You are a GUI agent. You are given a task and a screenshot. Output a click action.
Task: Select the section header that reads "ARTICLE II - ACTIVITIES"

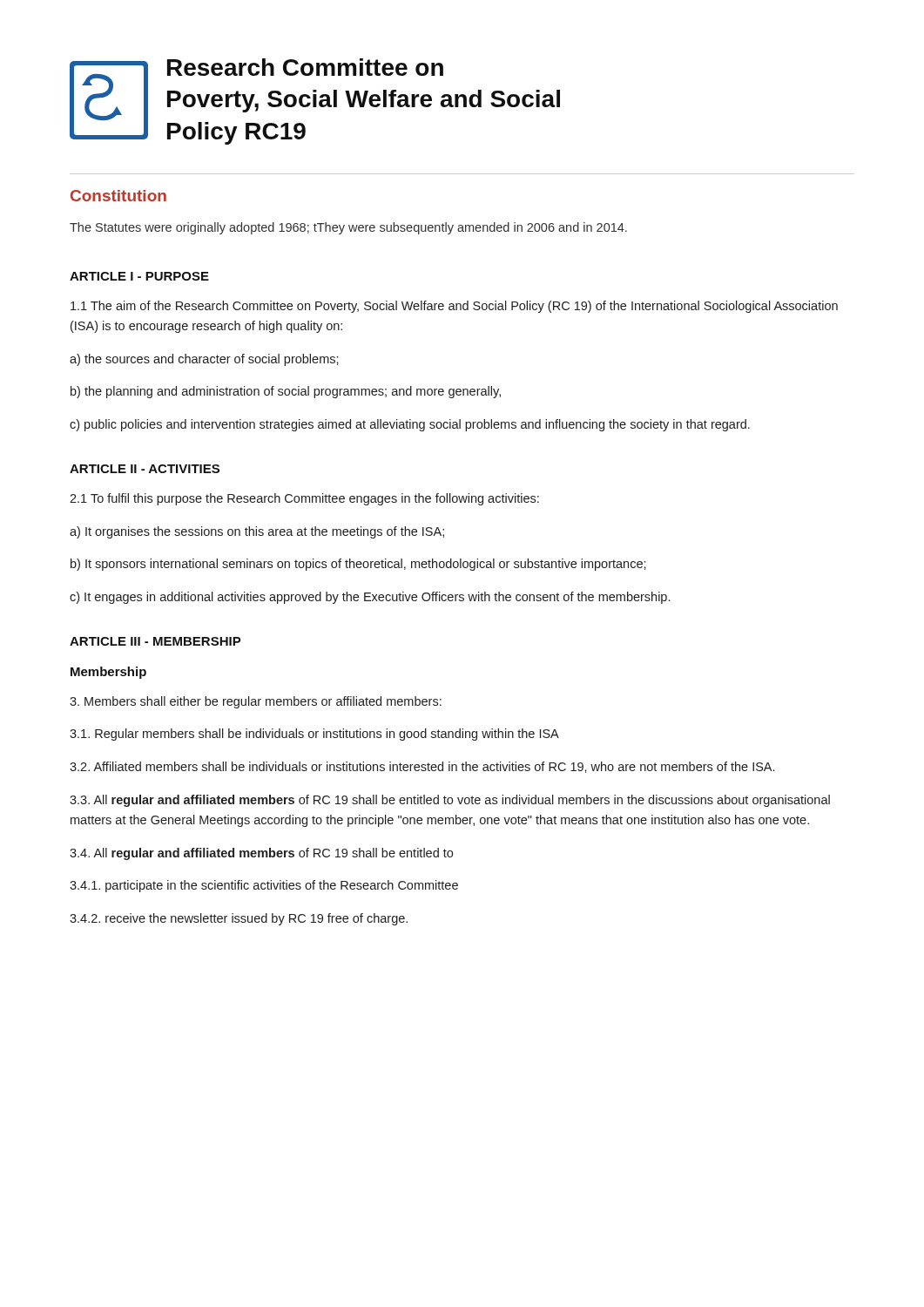[145, 469]
